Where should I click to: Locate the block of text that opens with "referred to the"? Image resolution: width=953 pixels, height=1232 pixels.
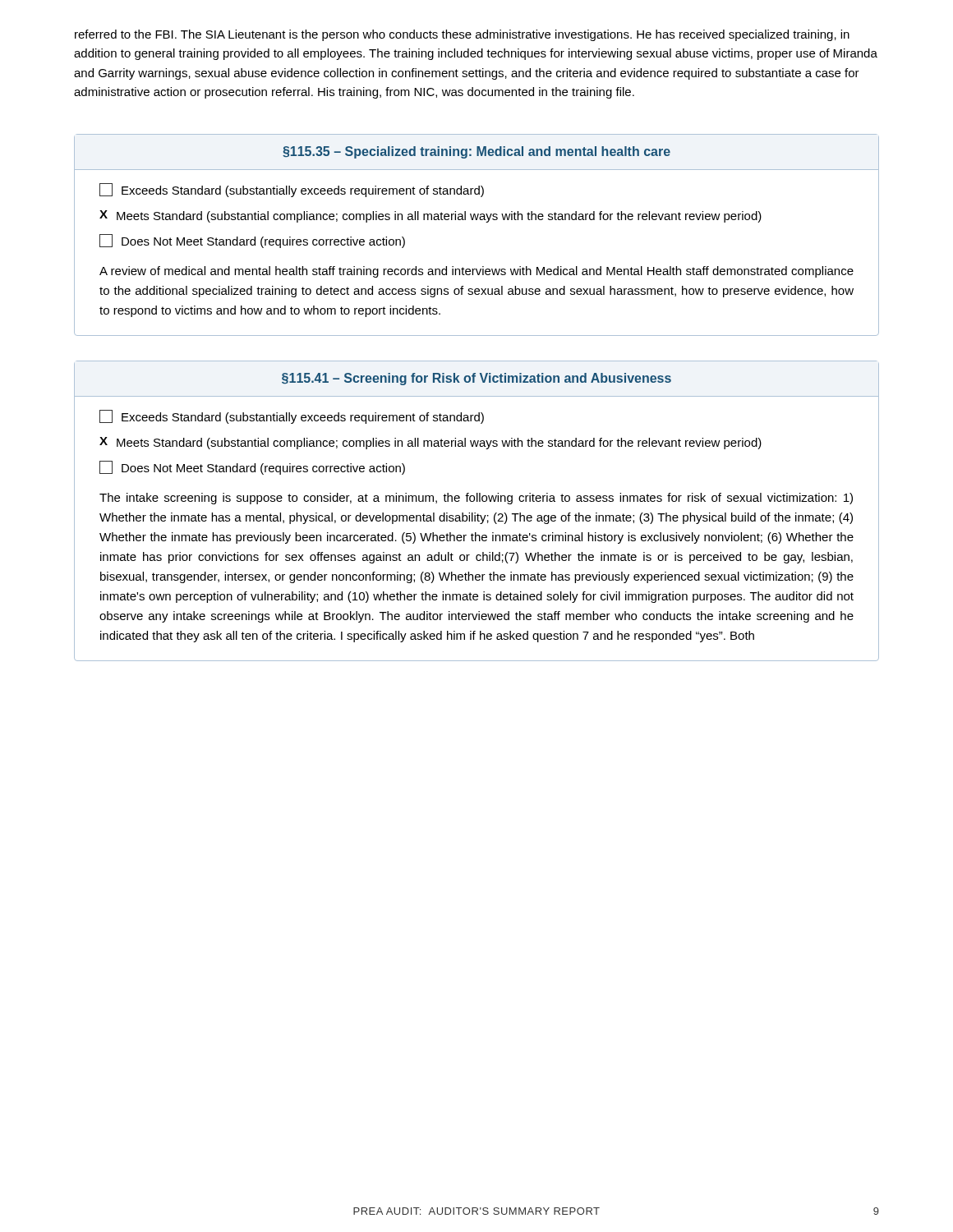(x=476, y=63)
